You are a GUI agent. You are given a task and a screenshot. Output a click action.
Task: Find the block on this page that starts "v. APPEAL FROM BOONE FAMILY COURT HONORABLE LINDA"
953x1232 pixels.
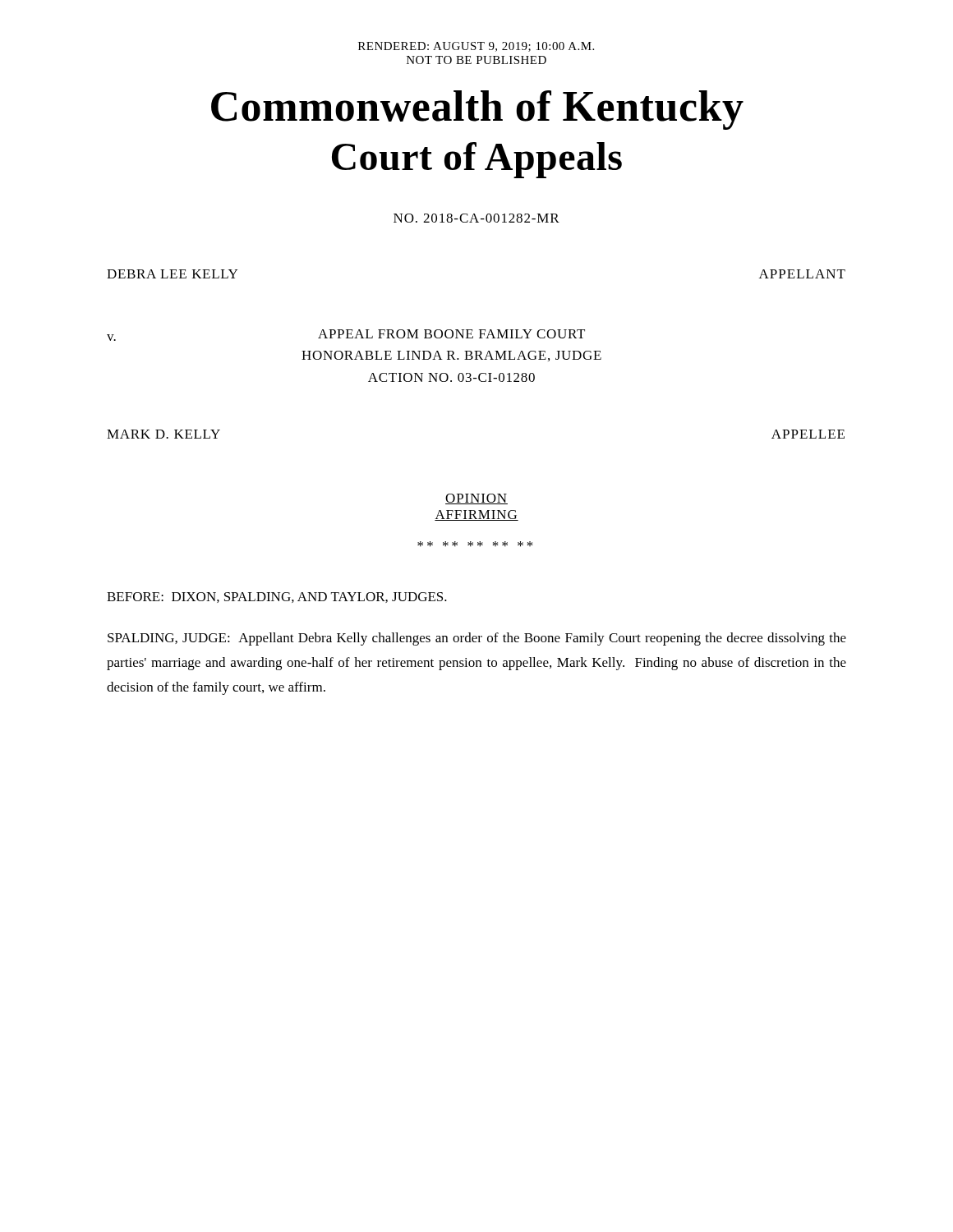[427, 356]
